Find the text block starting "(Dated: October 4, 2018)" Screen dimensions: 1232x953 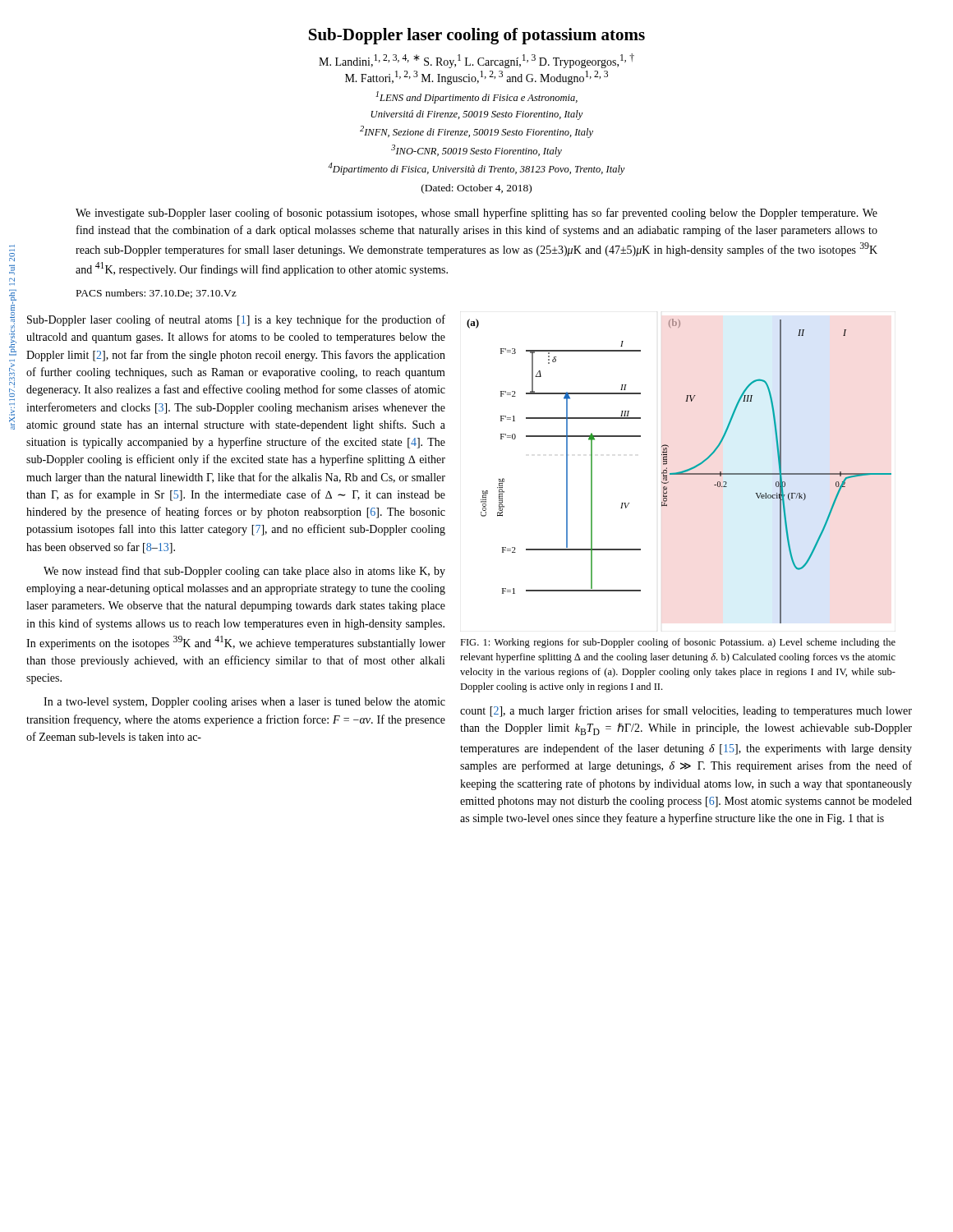click(x=476, y=188)
